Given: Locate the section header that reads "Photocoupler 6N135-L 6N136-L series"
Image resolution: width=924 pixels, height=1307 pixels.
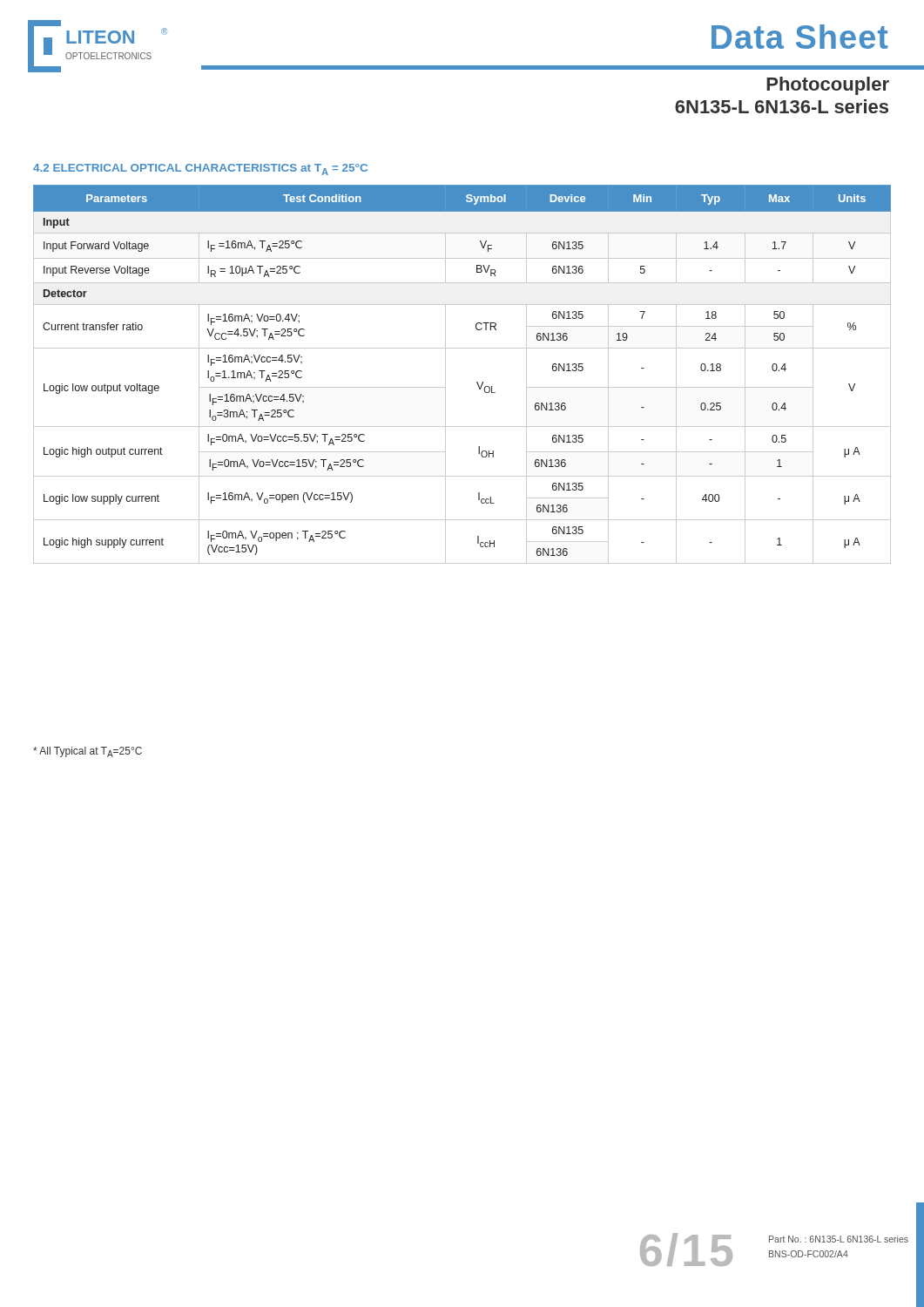Looking at the screenshot, I should tap(782, 96).
